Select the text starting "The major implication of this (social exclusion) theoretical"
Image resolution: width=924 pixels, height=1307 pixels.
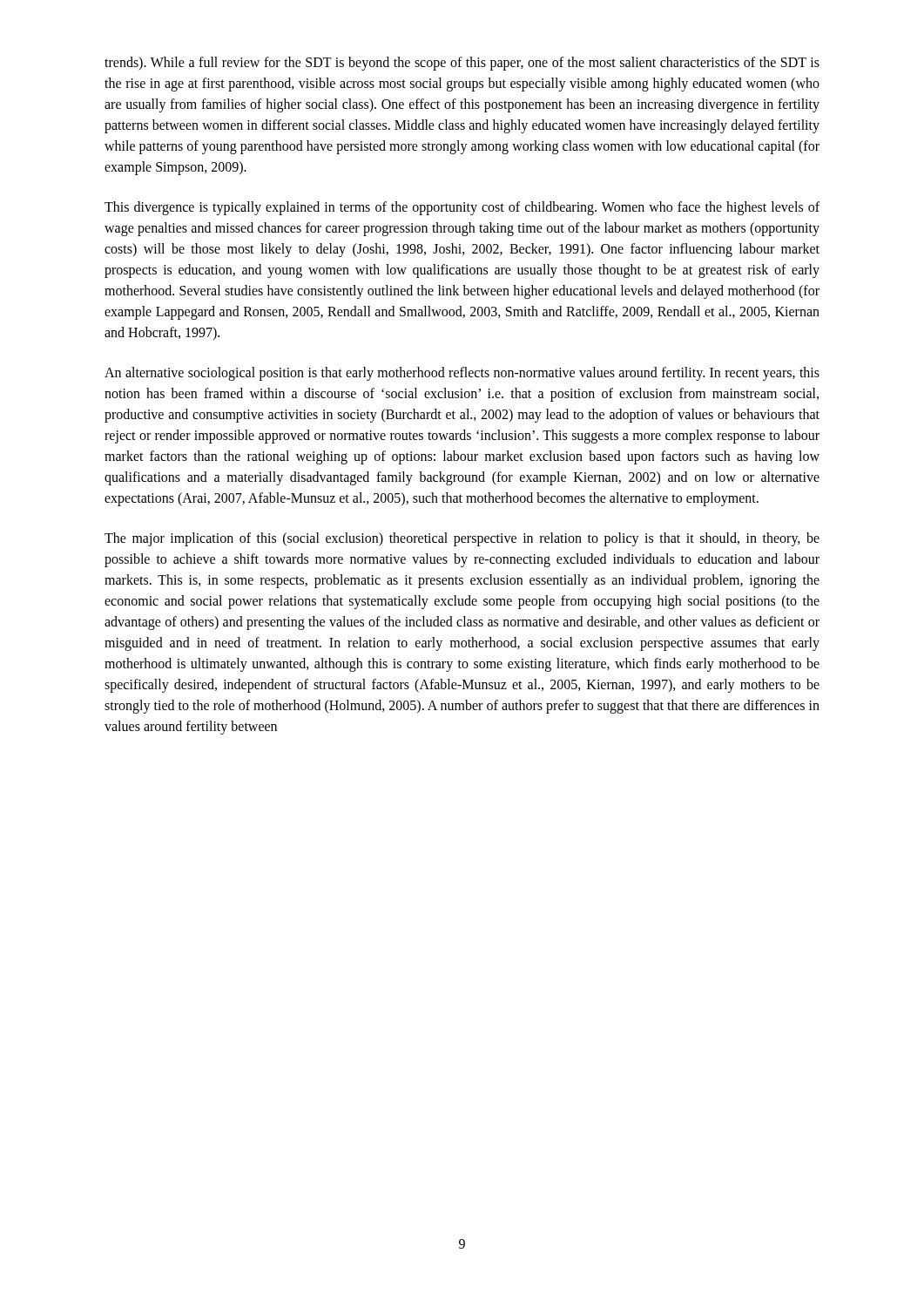coord(462,632)
